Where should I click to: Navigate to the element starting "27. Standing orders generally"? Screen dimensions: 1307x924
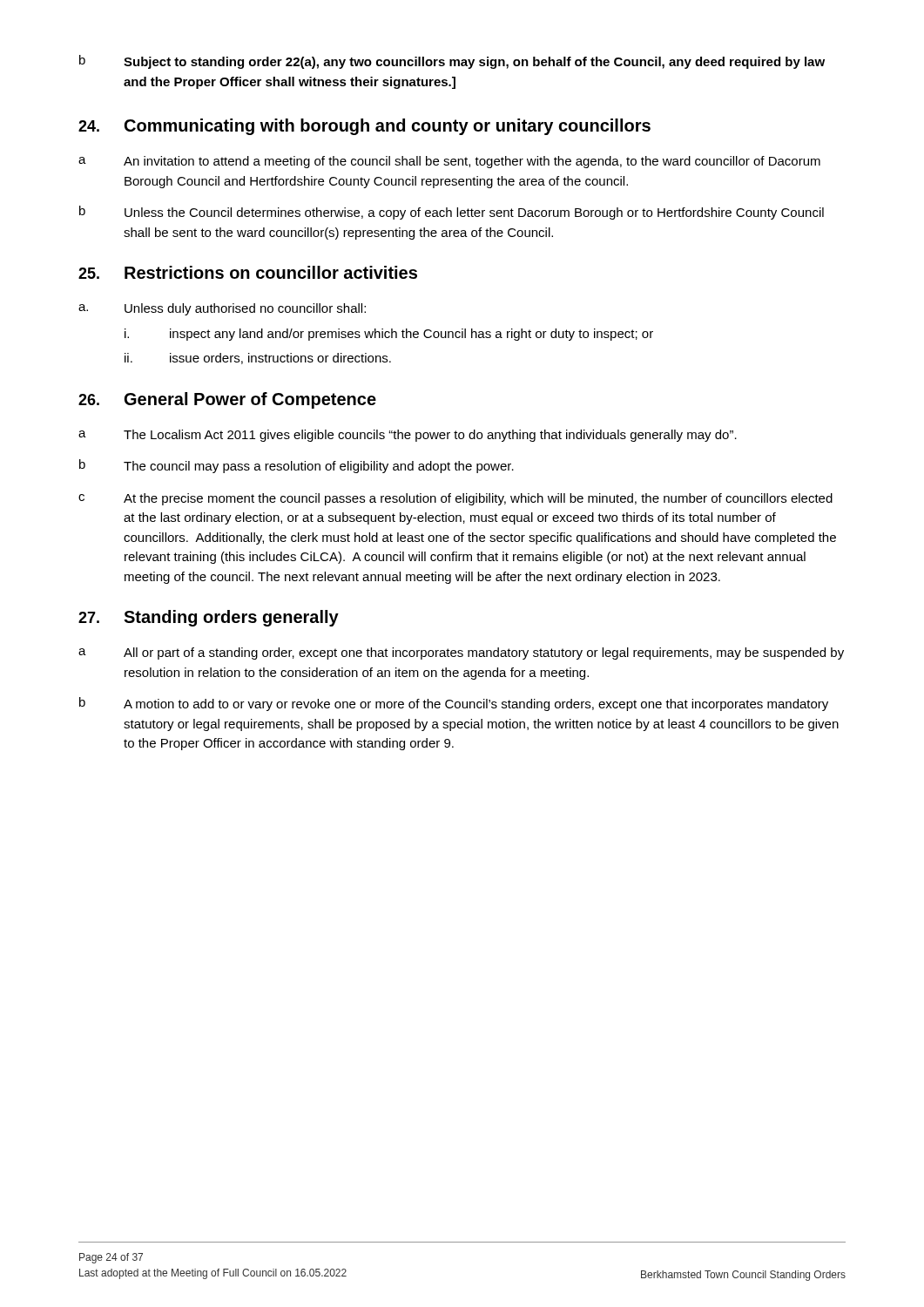point(208,617)
